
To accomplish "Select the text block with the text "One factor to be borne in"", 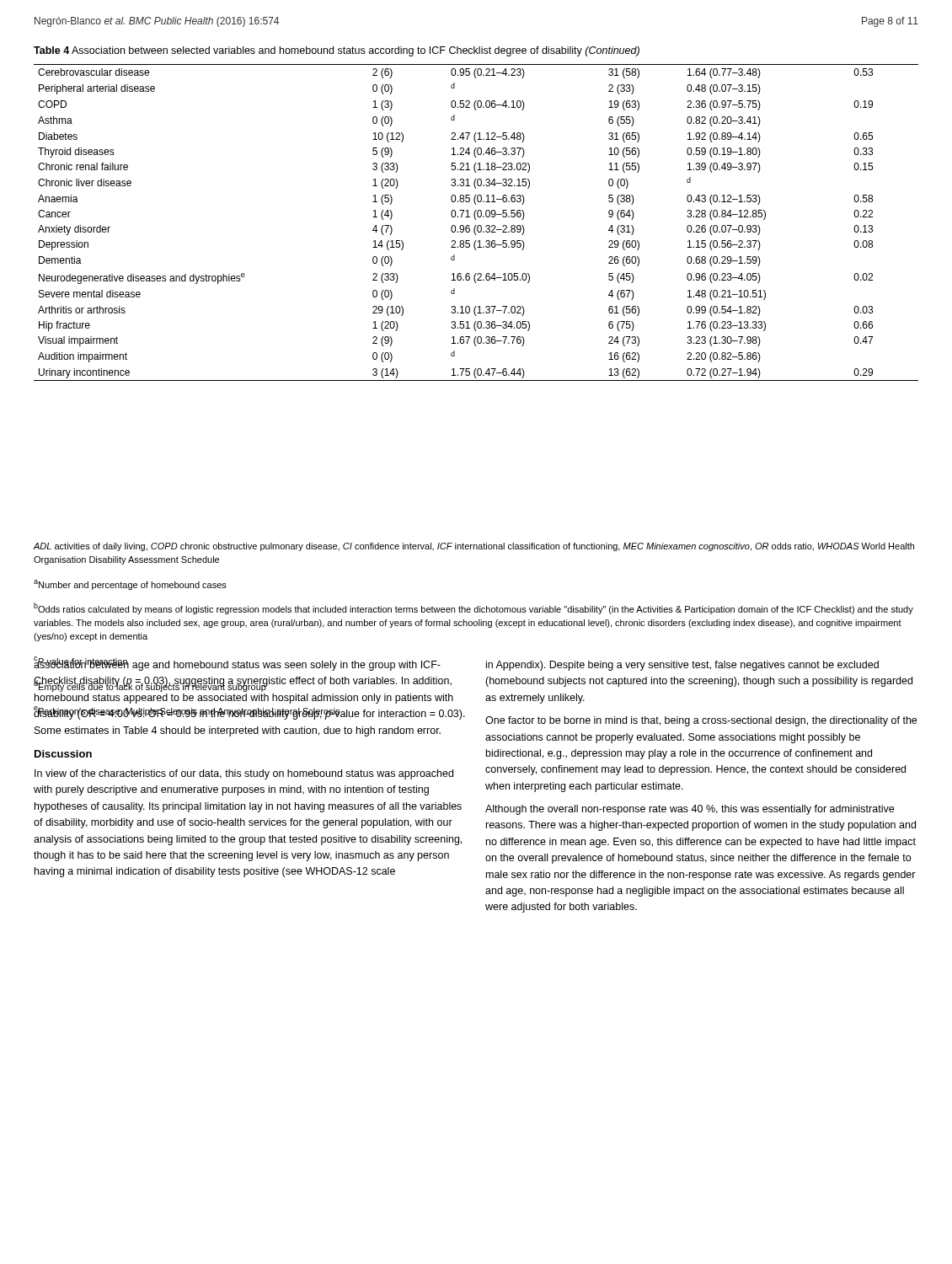I will click(701, 753).
